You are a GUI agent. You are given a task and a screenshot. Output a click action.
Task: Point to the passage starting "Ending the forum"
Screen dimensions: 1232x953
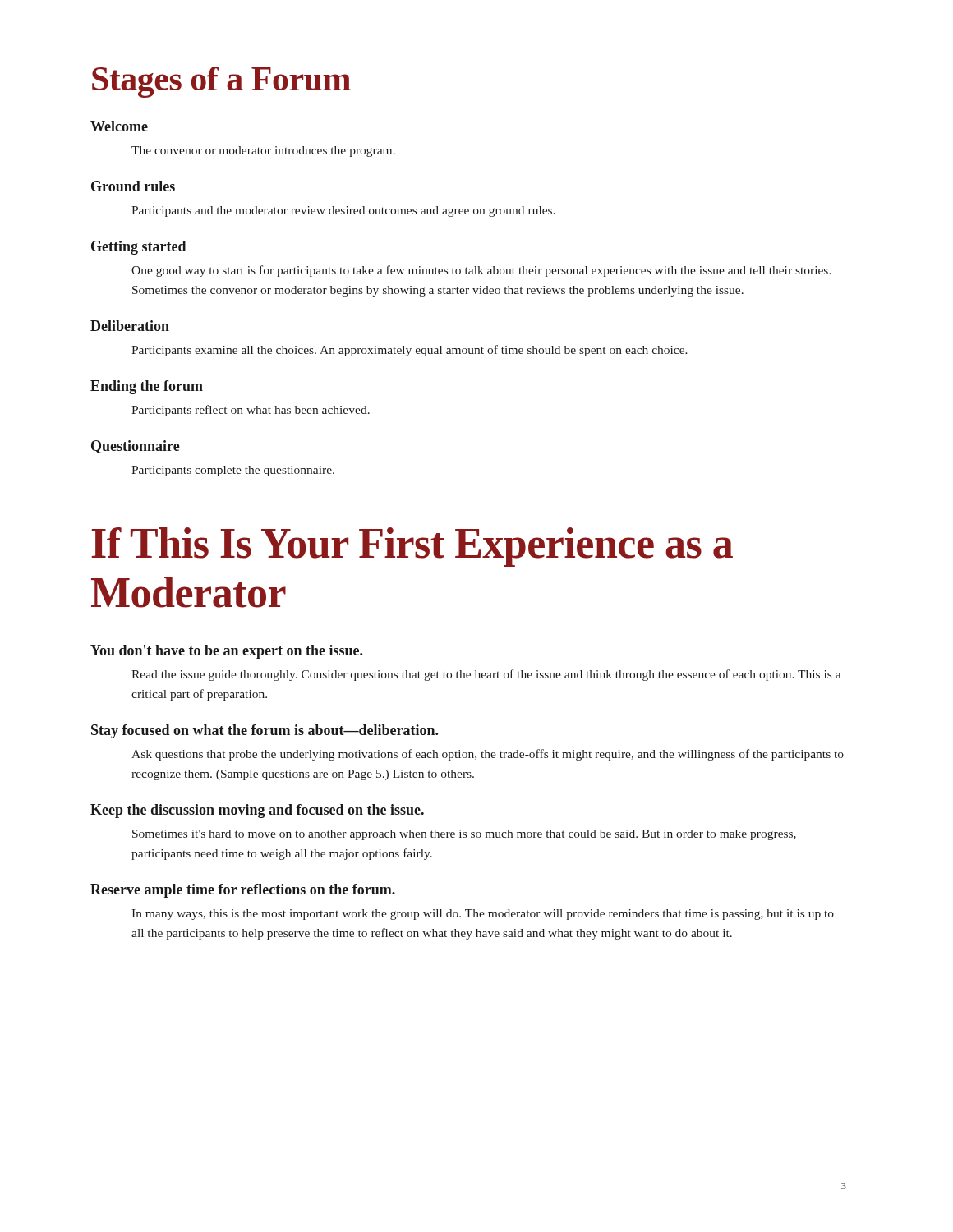147,387
